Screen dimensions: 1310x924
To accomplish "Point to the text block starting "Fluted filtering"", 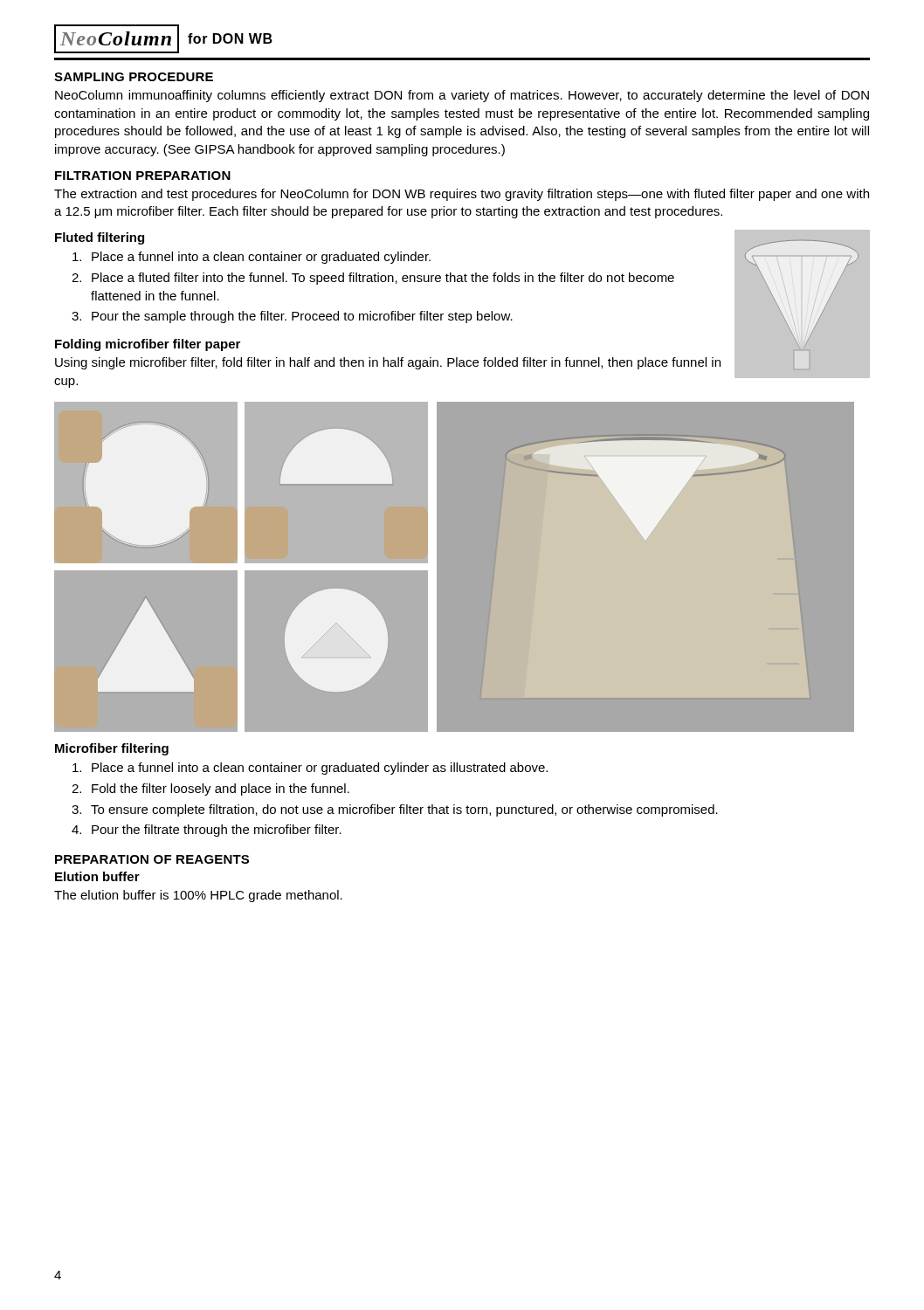I will [100, 237].
